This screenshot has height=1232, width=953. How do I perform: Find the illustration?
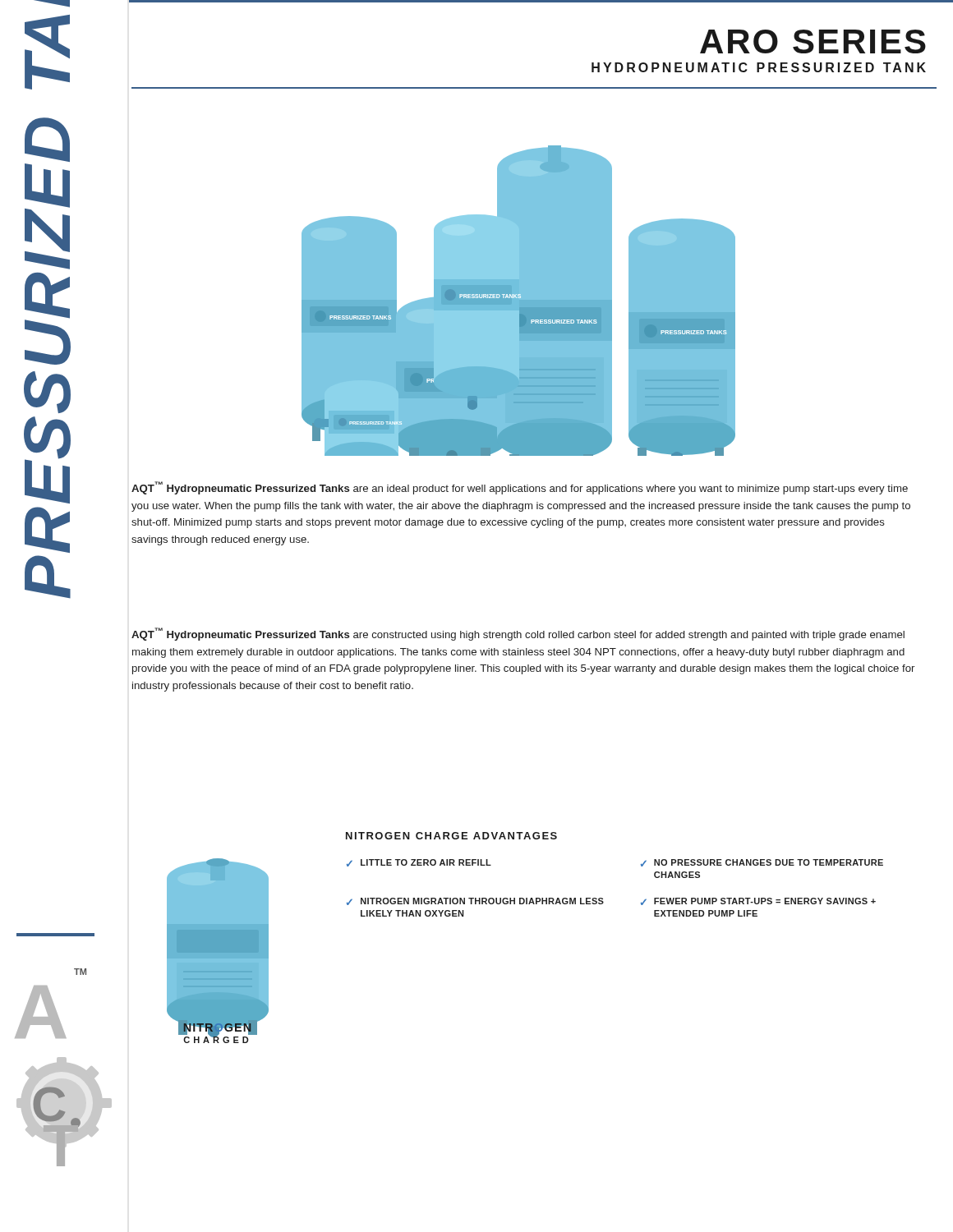(64, 616)
